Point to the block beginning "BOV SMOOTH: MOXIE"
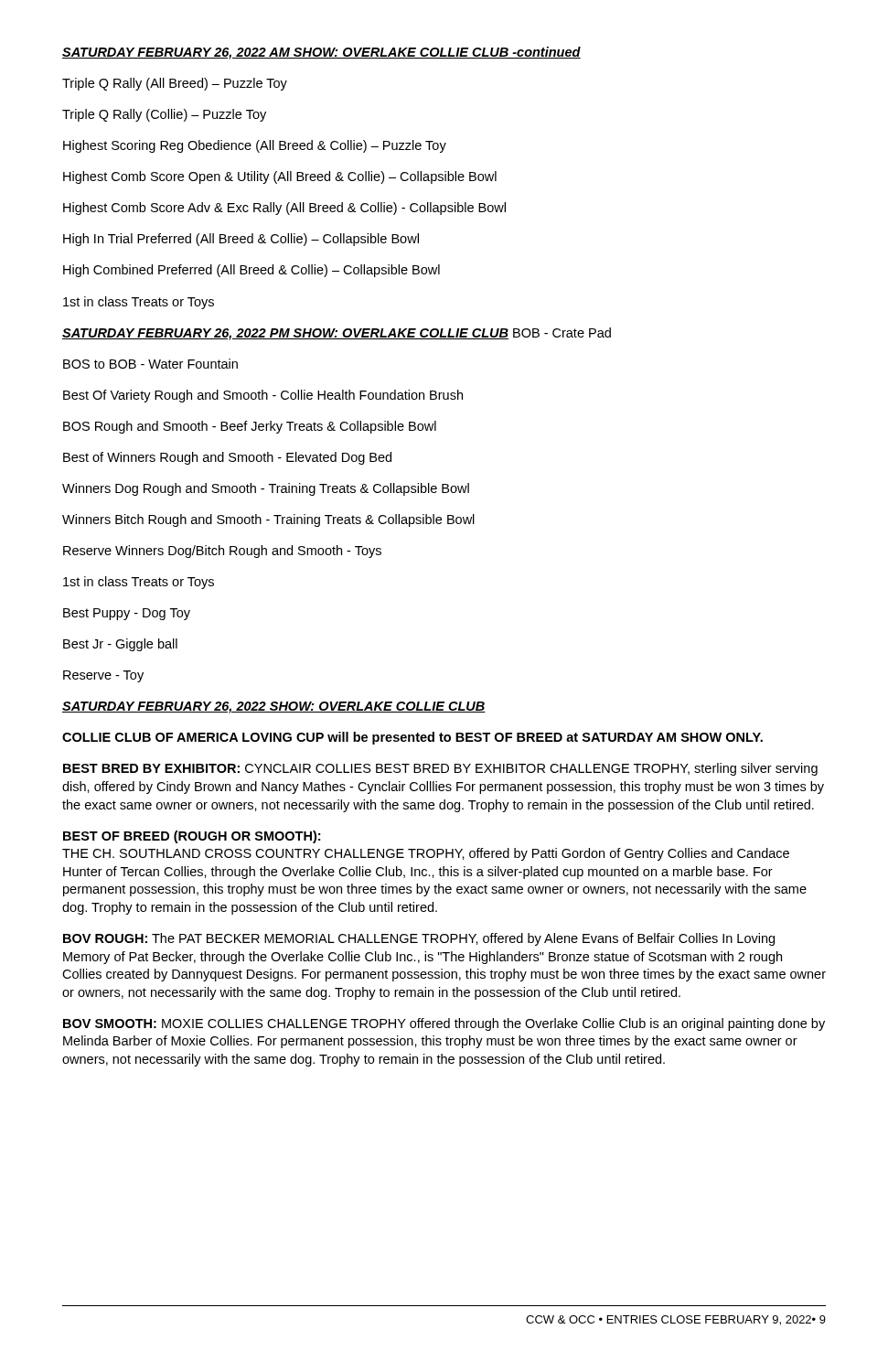 point(444,1042)
